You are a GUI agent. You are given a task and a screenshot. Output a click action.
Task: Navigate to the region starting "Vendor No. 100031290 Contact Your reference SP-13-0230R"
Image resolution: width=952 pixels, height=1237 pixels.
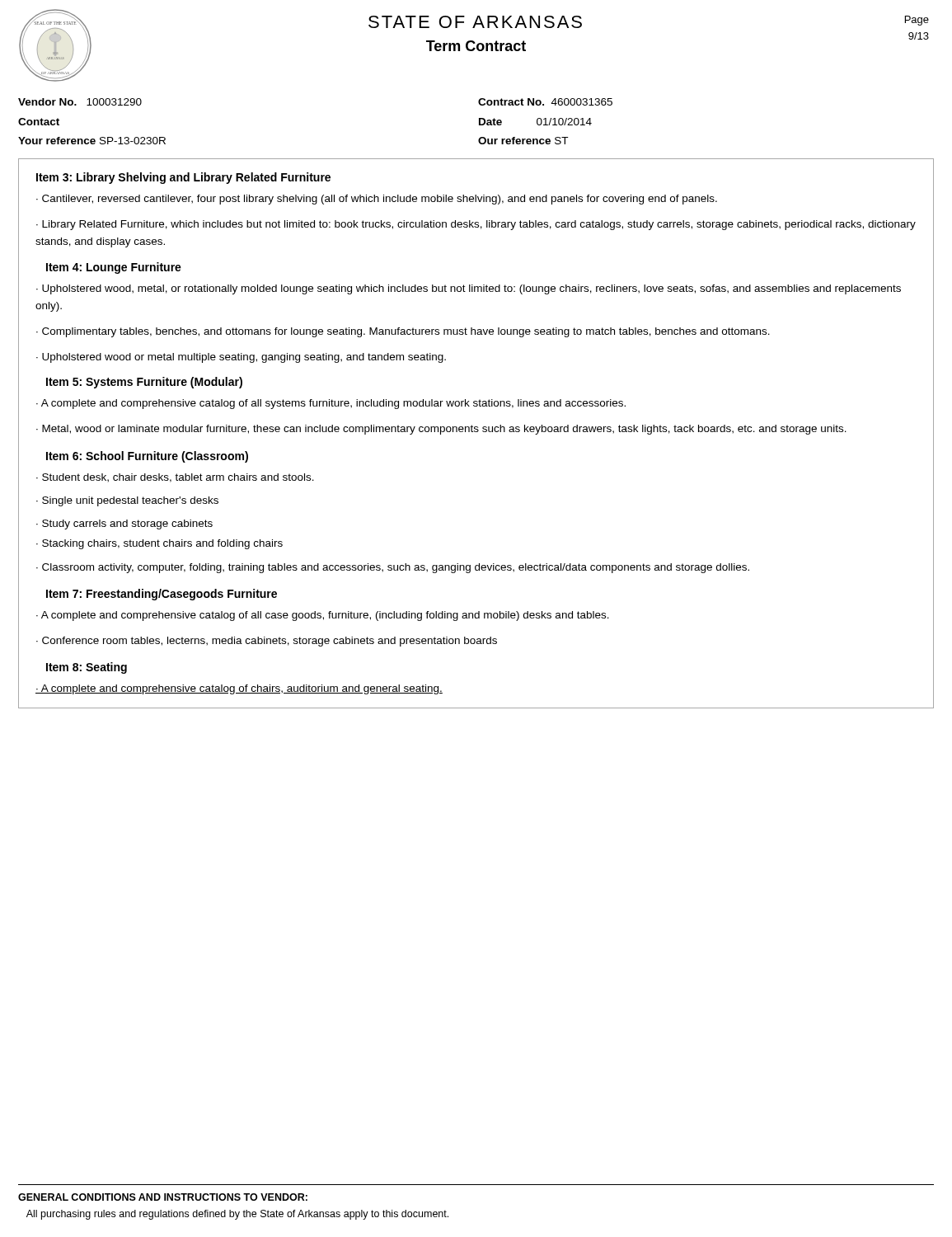pyautogui.click(x=44, y=102)
